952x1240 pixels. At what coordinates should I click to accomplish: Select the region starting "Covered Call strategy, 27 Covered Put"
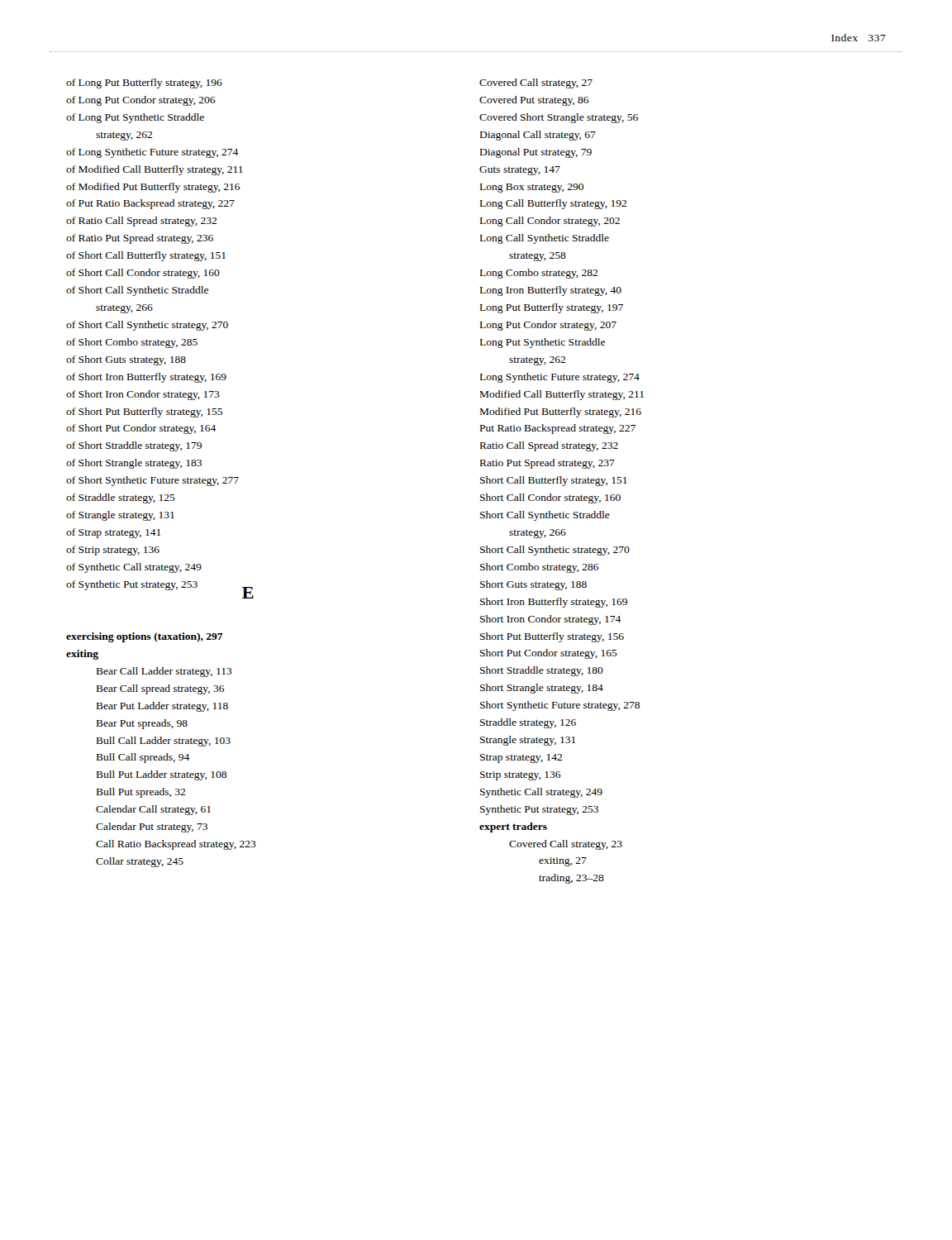(x=536, y=83)
